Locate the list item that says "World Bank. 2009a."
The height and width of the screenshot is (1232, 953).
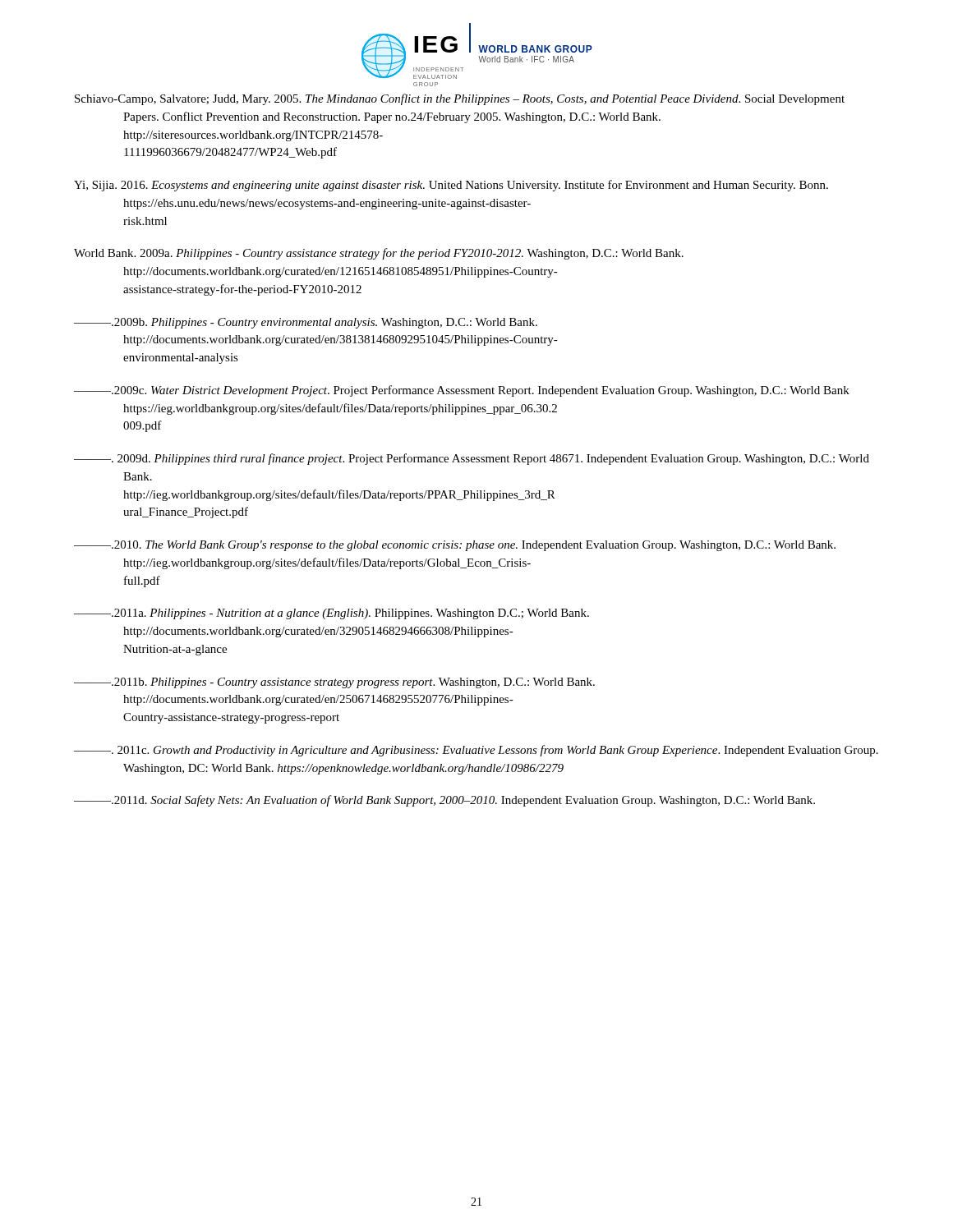tap(379, 271)
